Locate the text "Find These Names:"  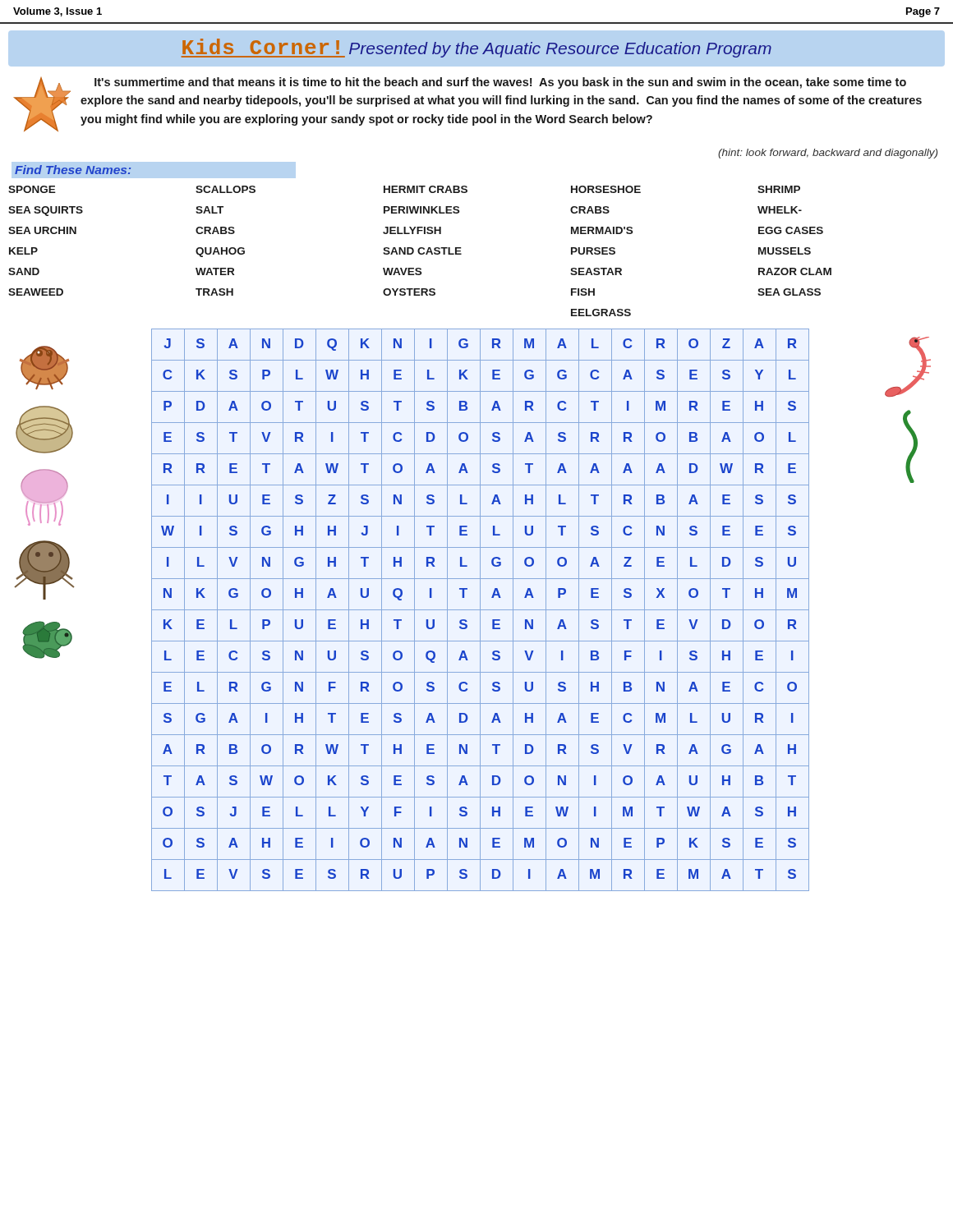[73, 170]
